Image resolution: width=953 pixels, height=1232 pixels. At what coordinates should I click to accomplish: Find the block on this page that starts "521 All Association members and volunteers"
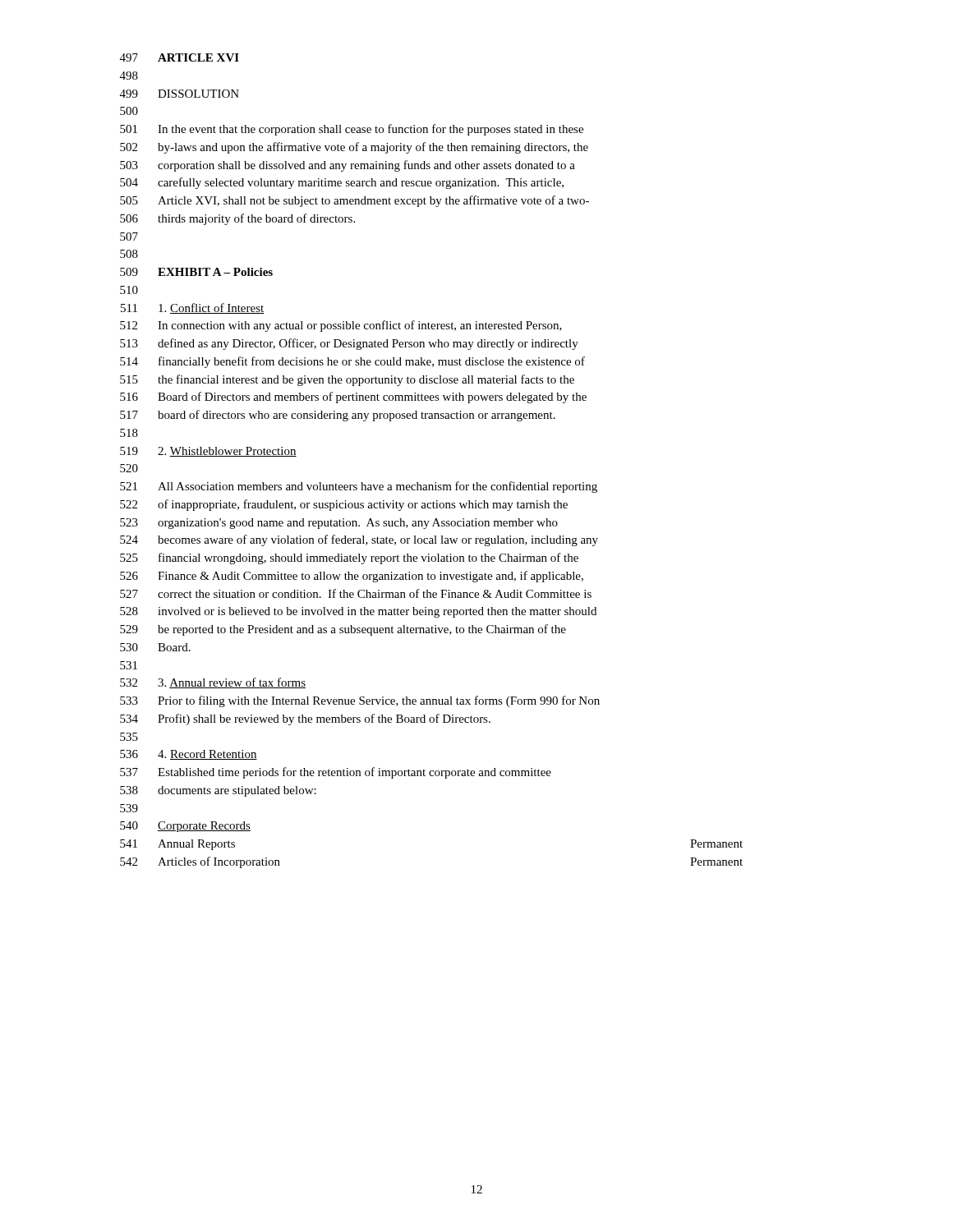(x=476, y=567)
